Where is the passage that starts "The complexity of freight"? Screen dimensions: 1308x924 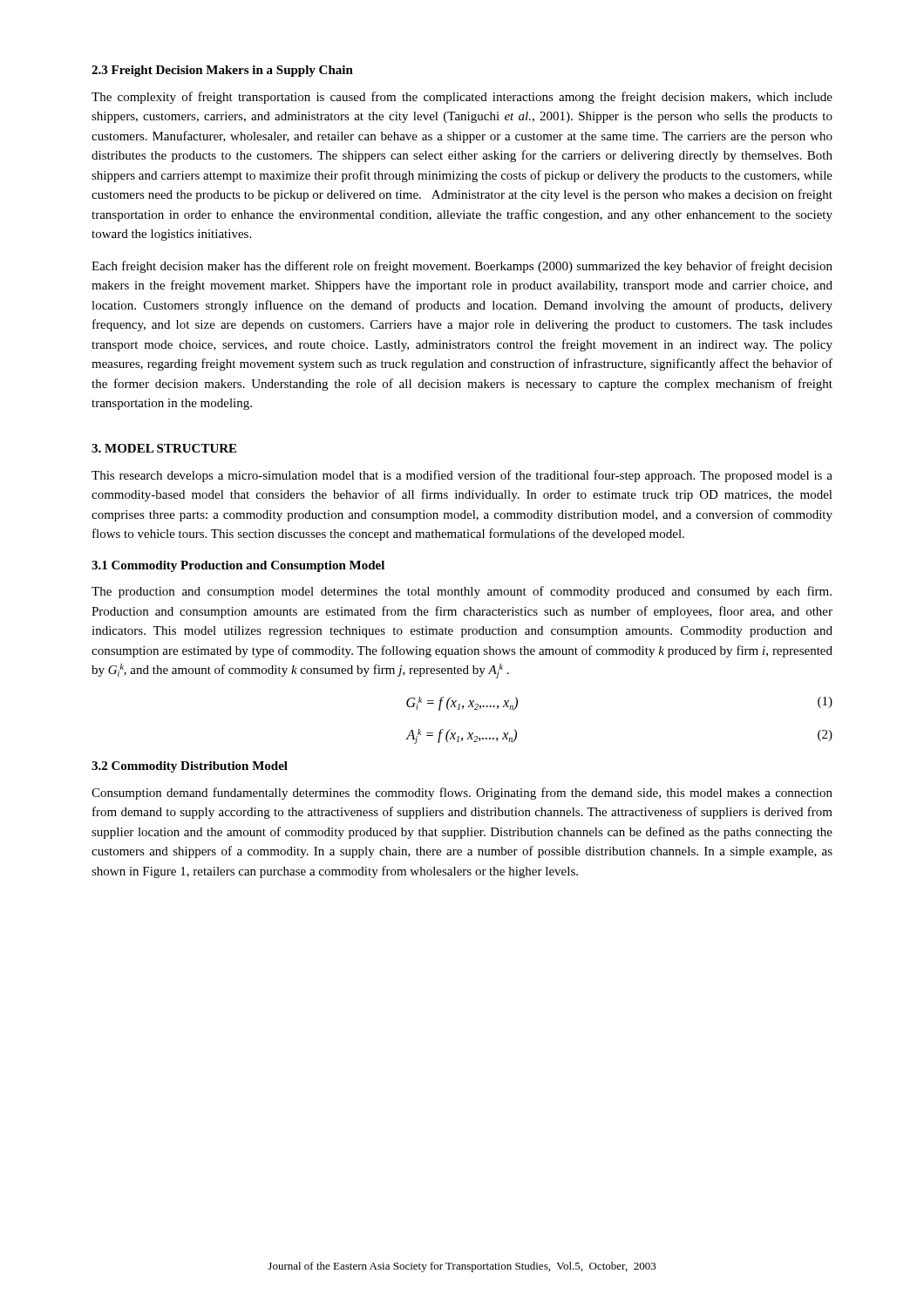tap(462, 165)
